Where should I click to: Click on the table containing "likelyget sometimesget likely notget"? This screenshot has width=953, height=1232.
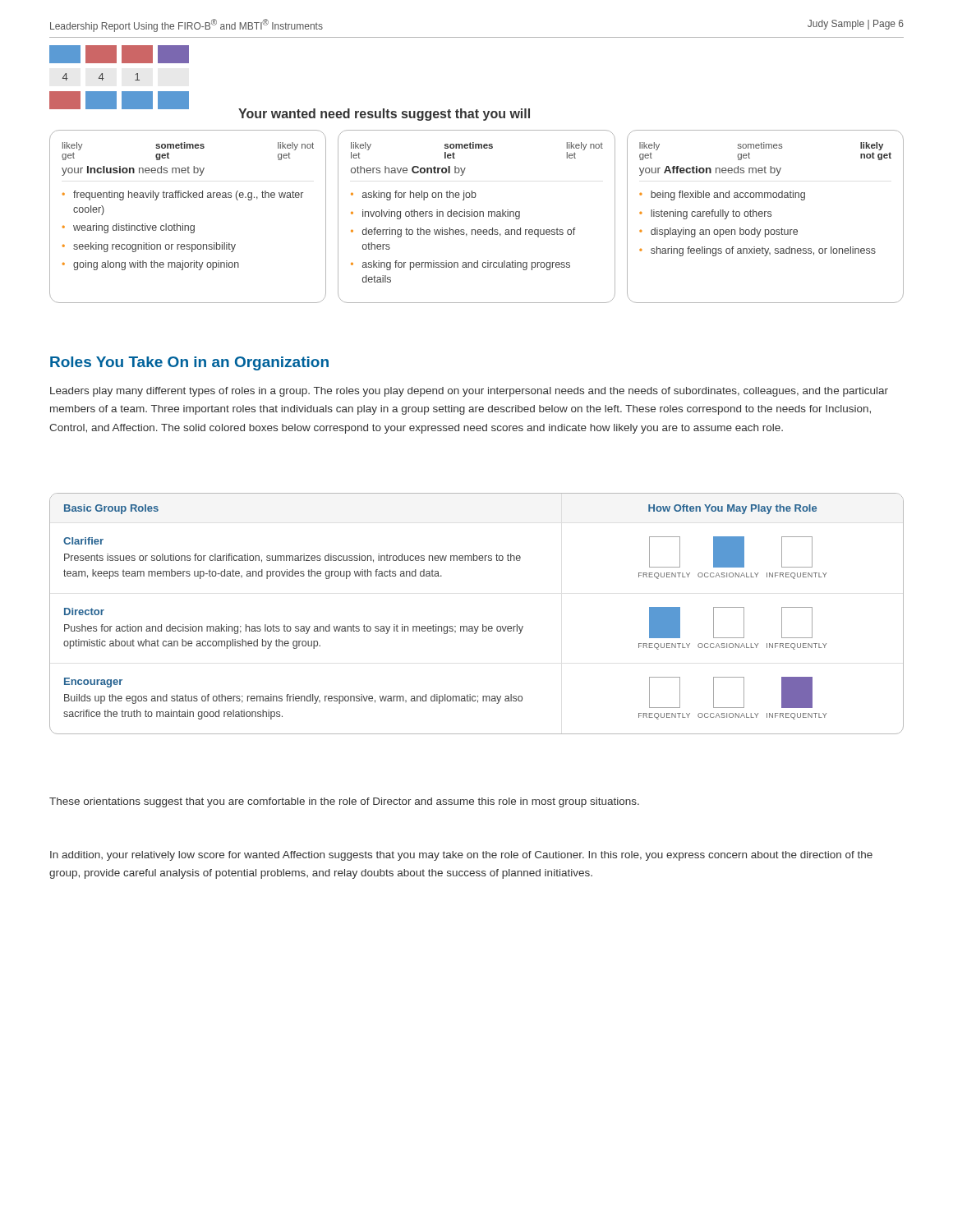pyautogui.click(x=476, y=216)
